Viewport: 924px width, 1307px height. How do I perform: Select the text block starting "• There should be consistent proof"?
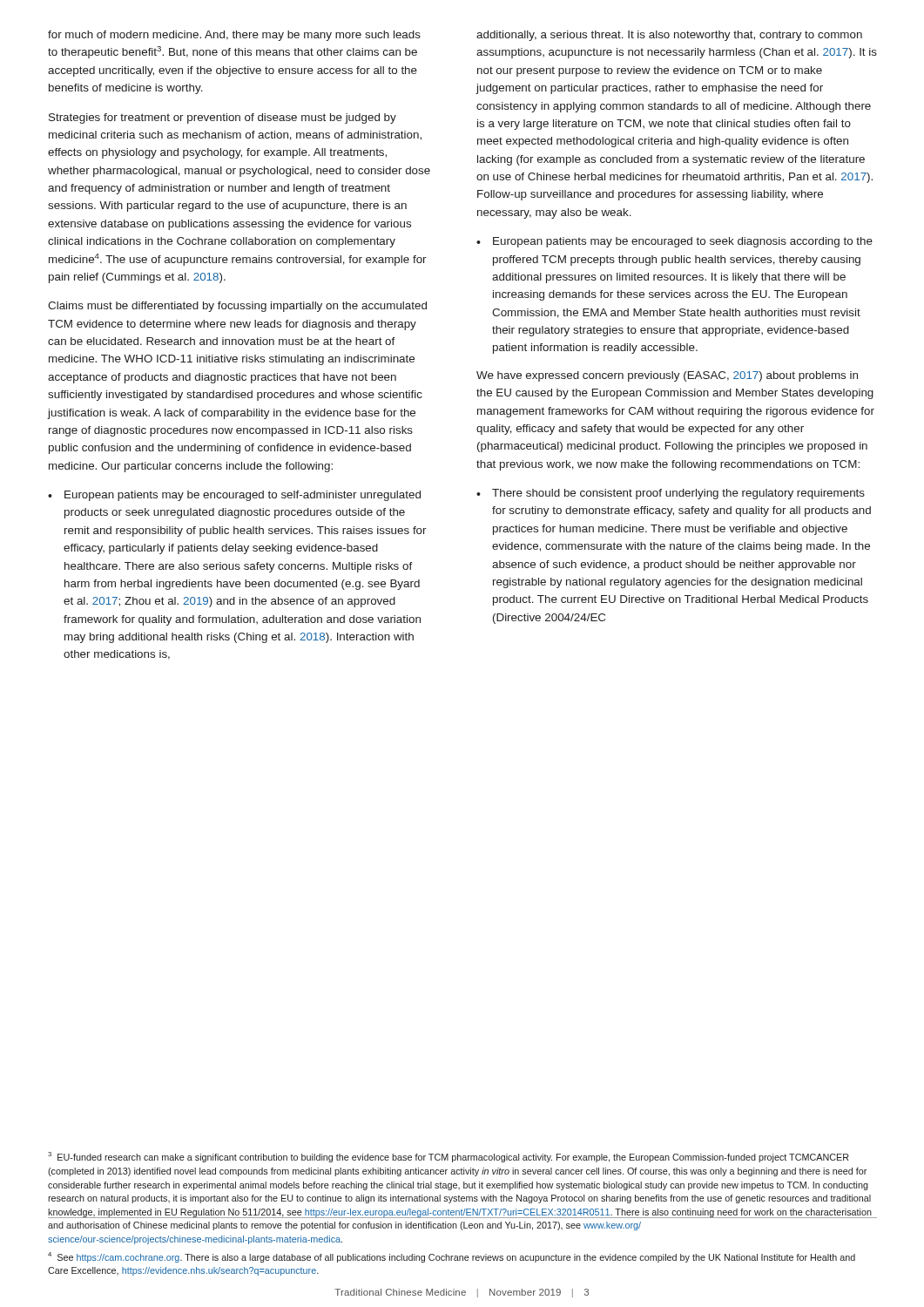[x=677, y=555]
